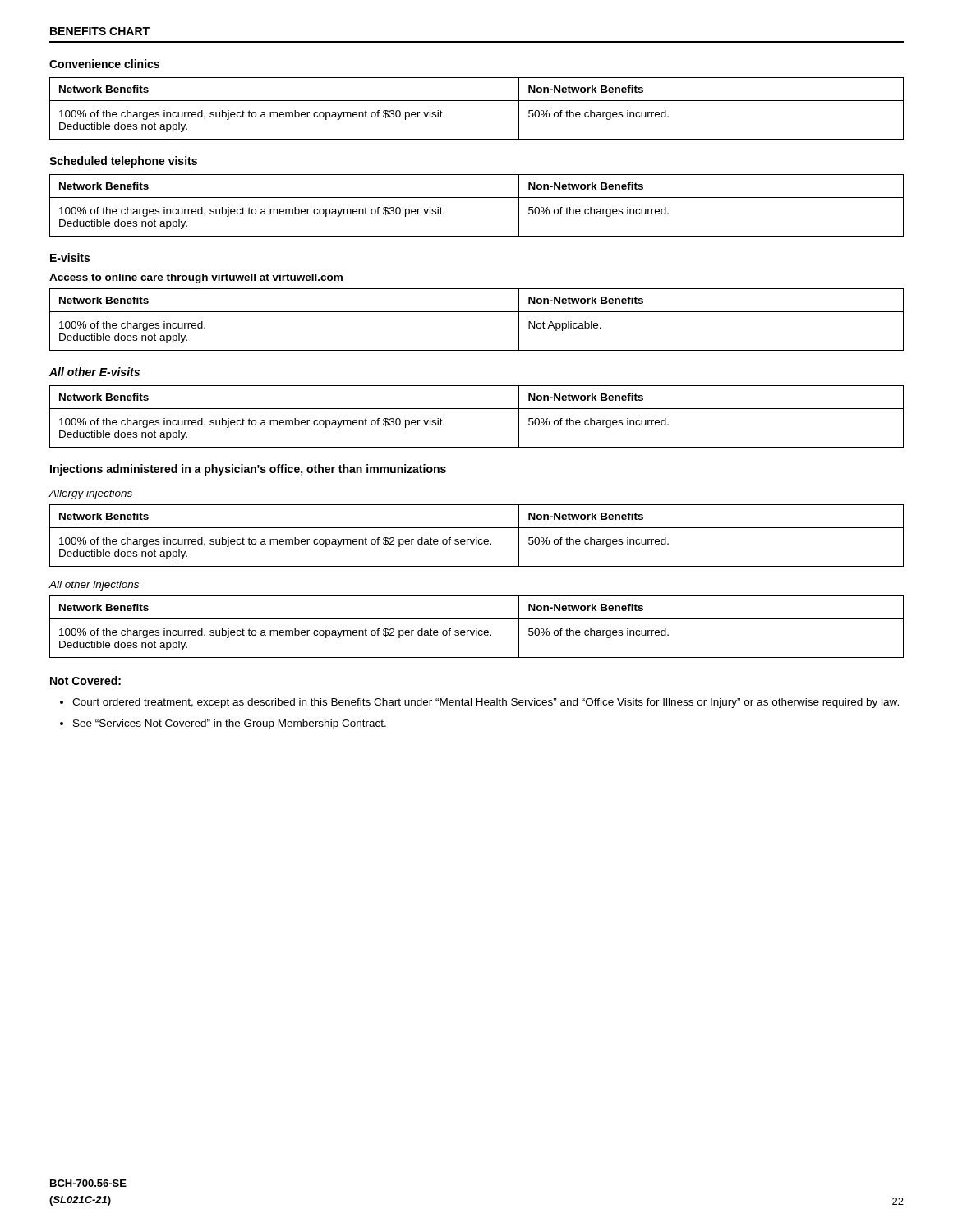Screen dimensions: 1232x953
Task: Click on the section header that says "Scheduled telephone visits"
Action: click(x=123, y=161)
